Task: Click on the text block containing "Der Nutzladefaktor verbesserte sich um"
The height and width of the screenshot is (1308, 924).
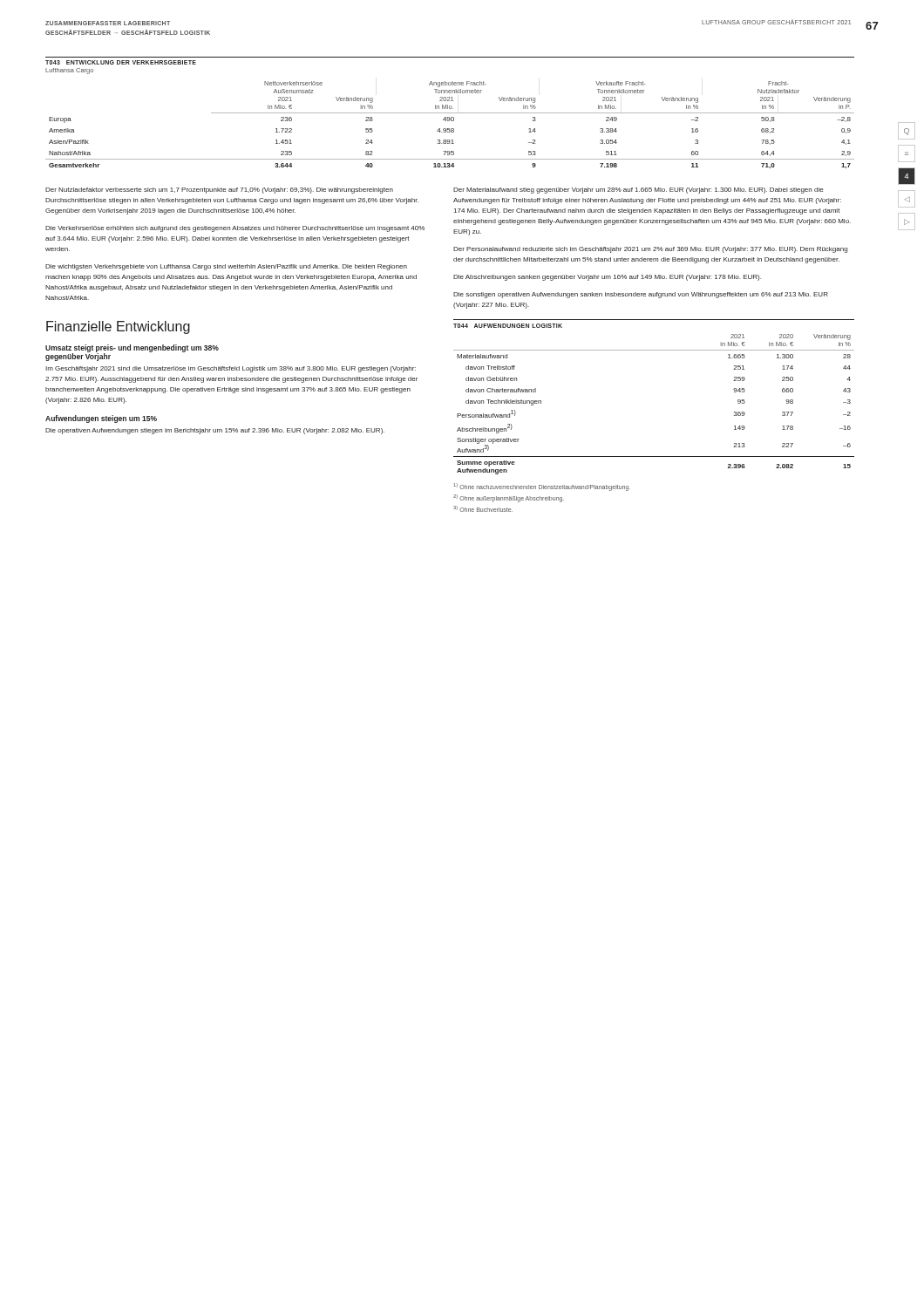Action: coord(232,200)
